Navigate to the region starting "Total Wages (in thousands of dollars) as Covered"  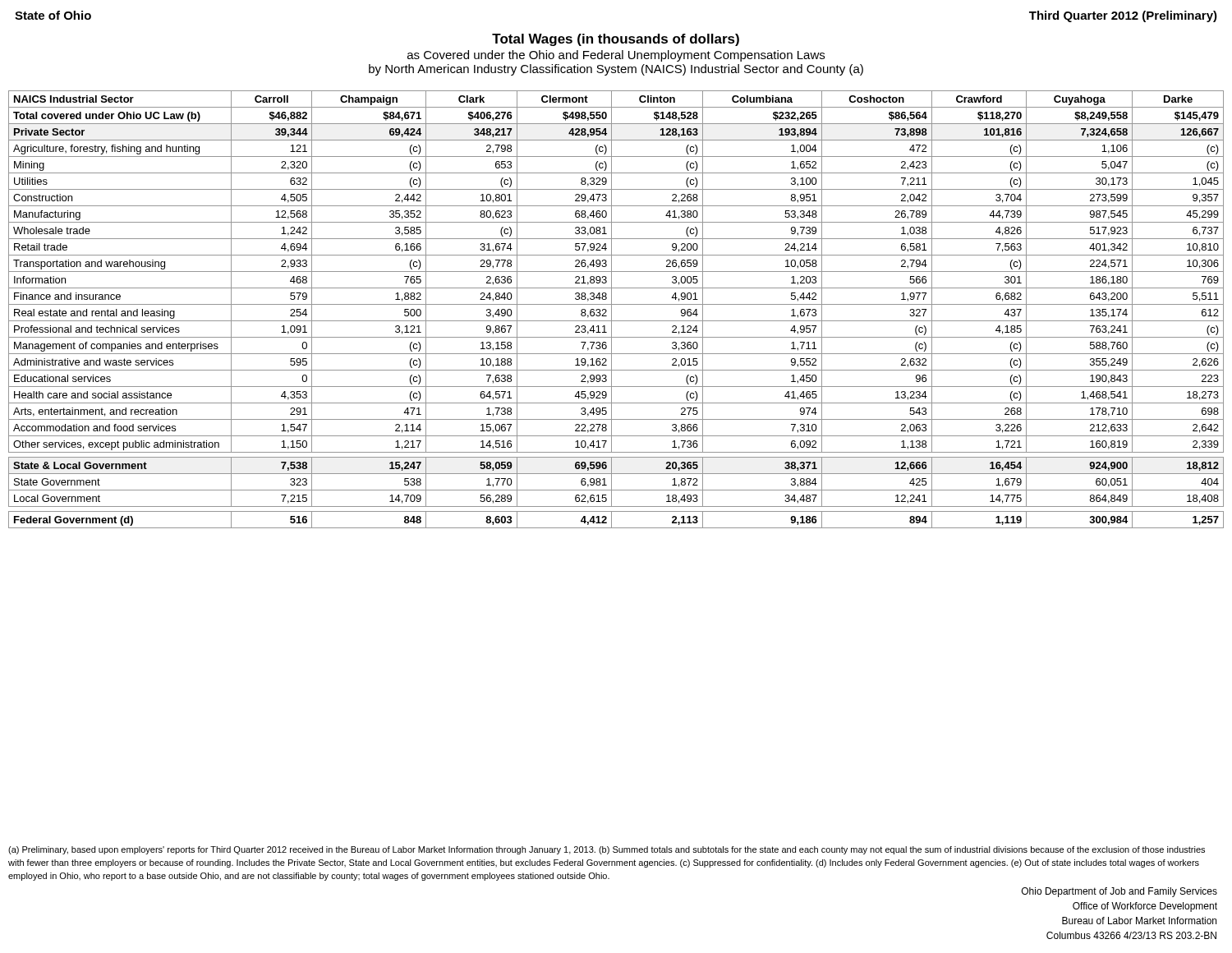[x=616, y=53]
